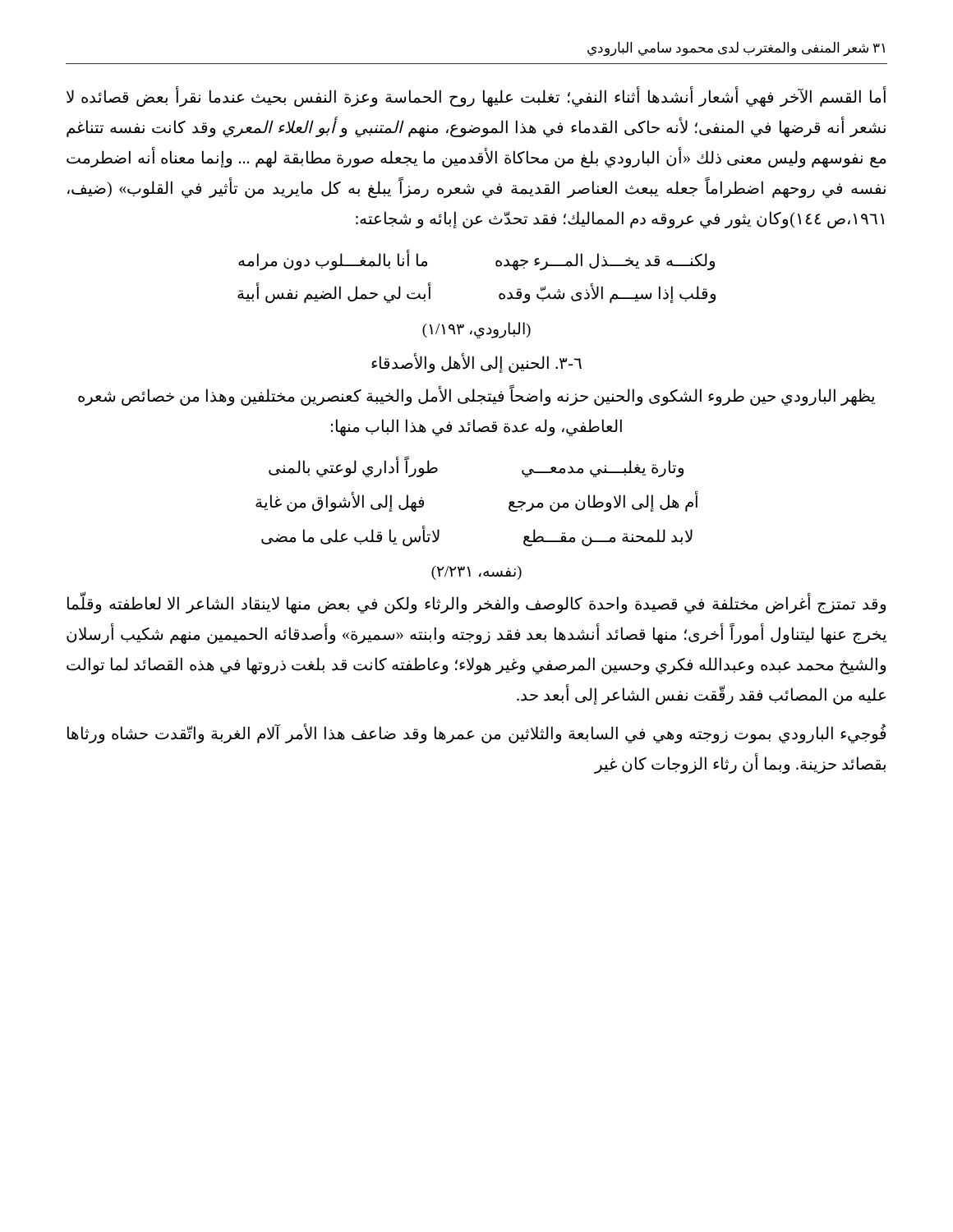Locate the block of text that opens with "يظهر البارودي حين طروء الشكوى والحنين"
Image resolution: width=953 pixels, height=1232 pixels.
476,411
